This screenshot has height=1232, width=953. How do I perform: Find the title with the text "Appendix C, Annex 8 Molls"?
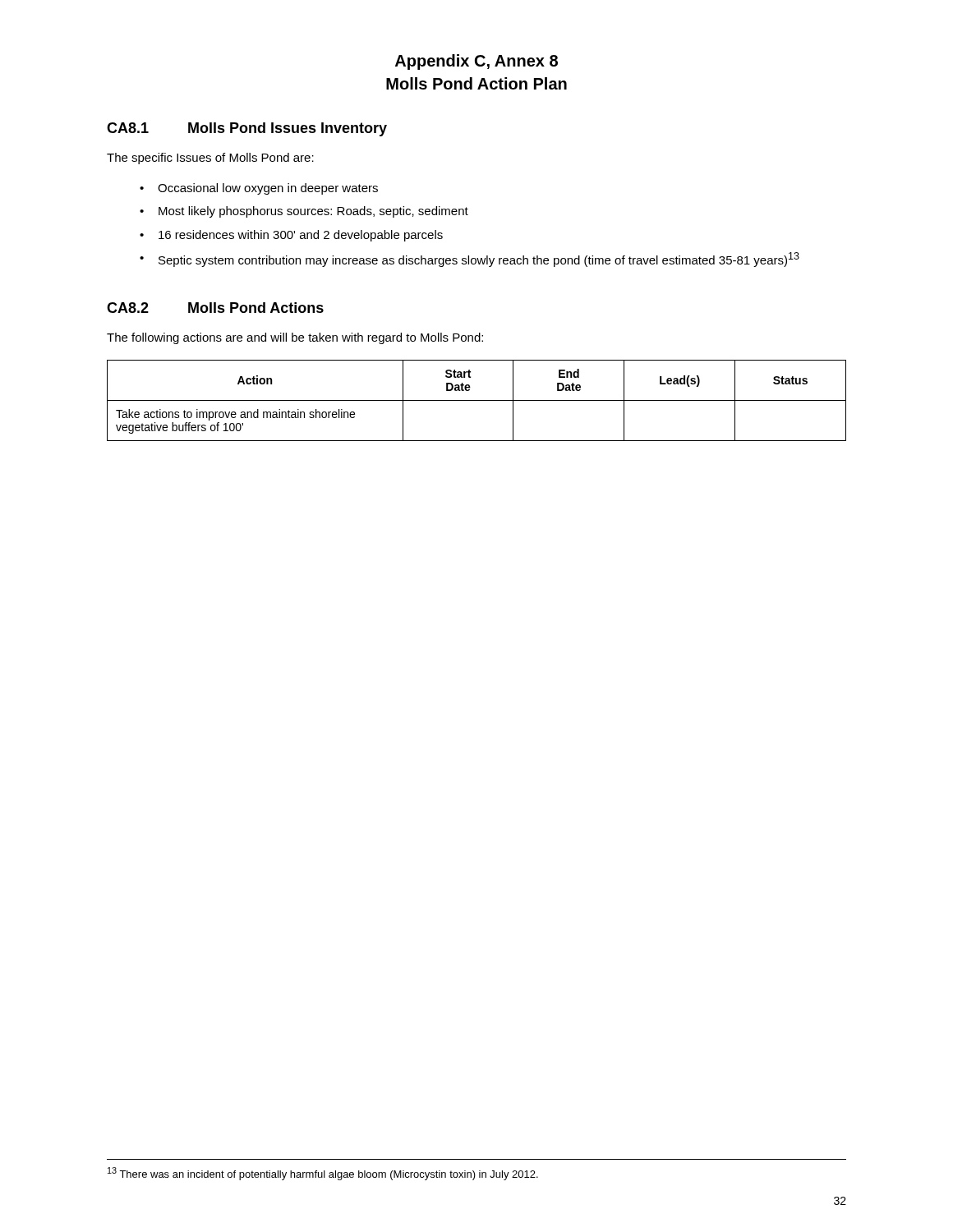[x=476, y=72]
